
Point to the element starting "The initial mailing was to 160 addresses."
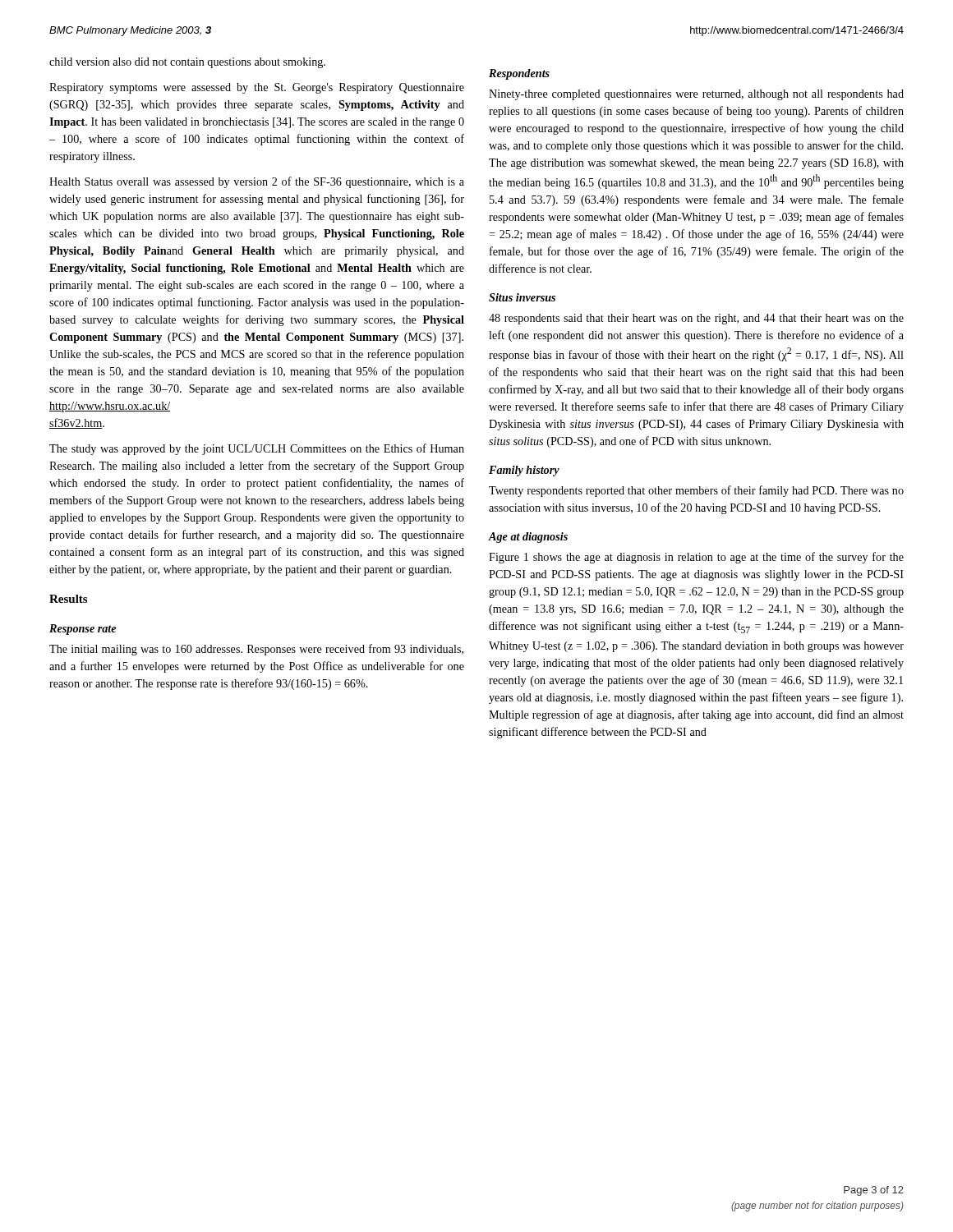point(257,666)
